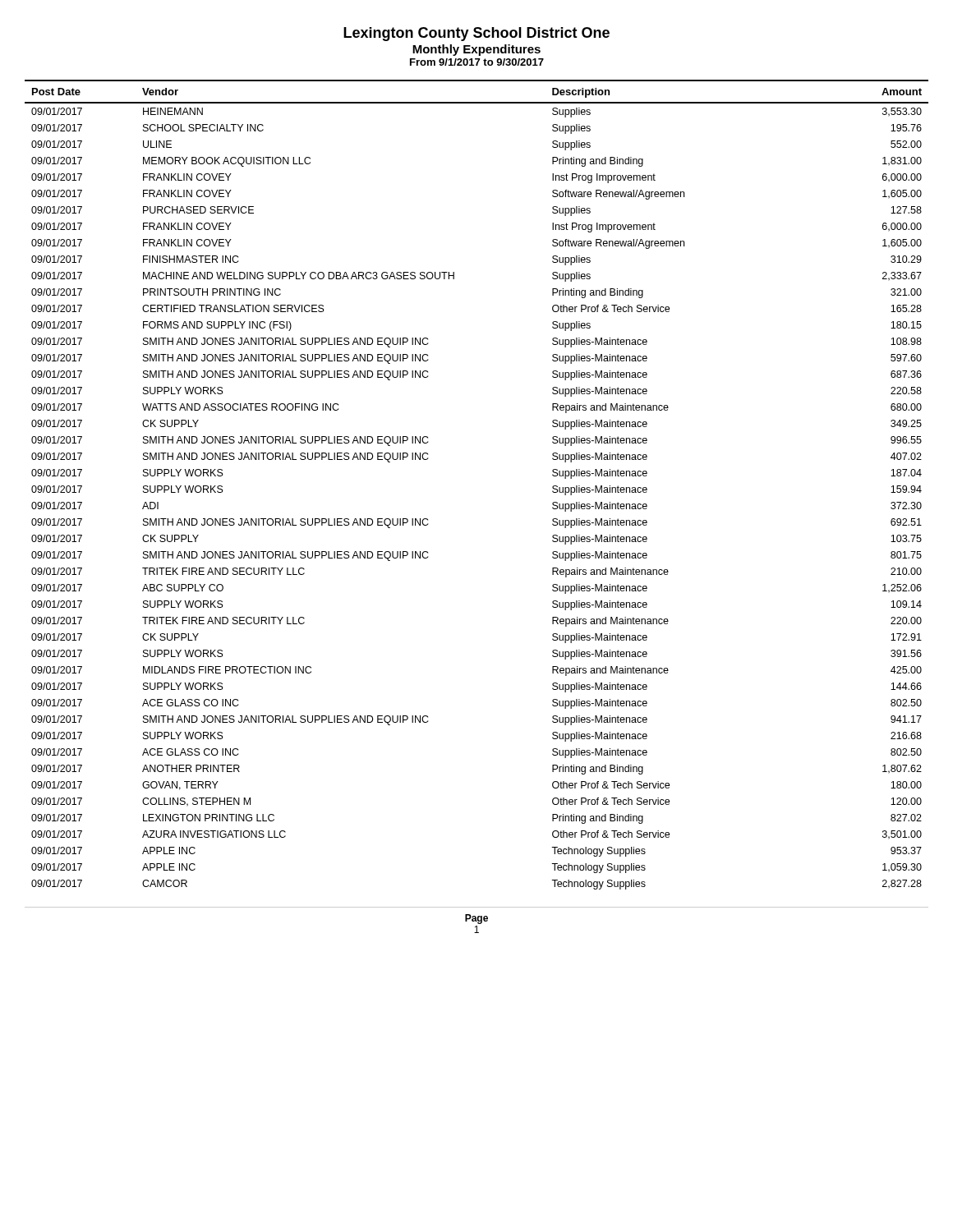953x1232 pixels.
Task: Click on the table containing "SMITH AND JONES JANITORIAL"
Action: [476, 486]
